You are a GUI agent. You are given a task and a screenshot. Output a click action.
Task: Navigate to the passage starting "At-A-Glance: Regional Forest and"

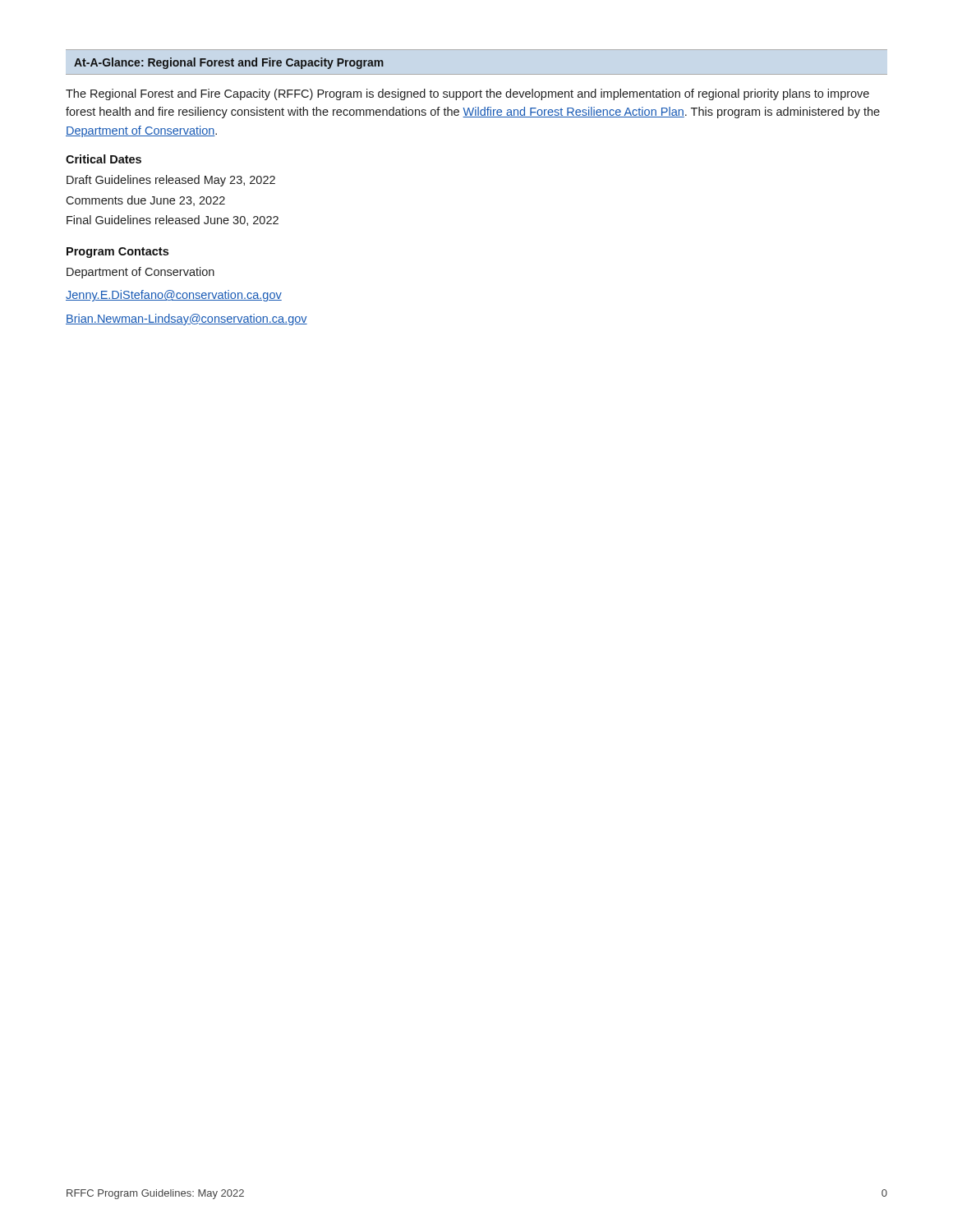pyautogui.click(x=229, y=62)
